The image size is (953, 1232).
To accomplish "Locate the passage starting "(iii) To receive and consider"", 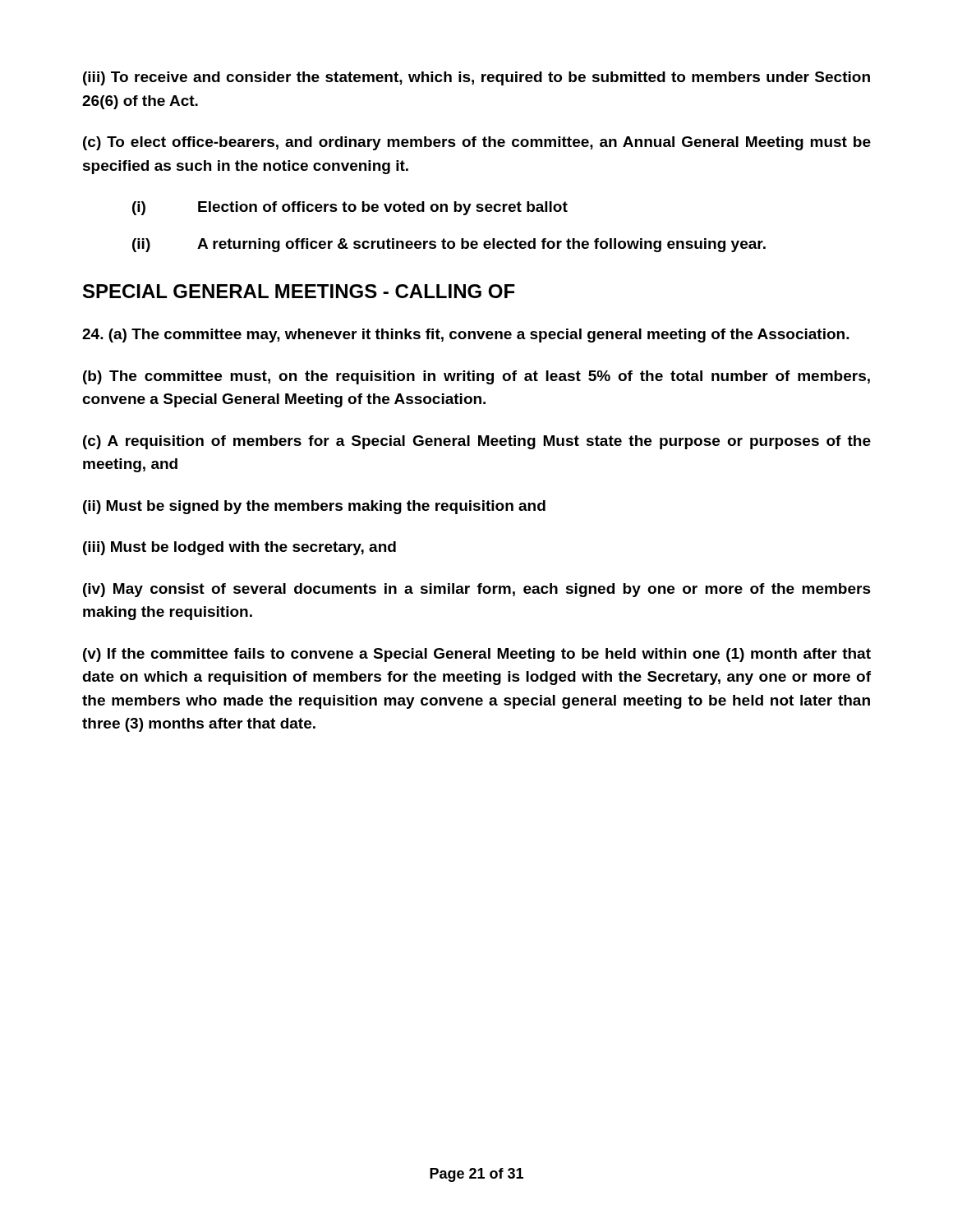I will pos(476,88).
